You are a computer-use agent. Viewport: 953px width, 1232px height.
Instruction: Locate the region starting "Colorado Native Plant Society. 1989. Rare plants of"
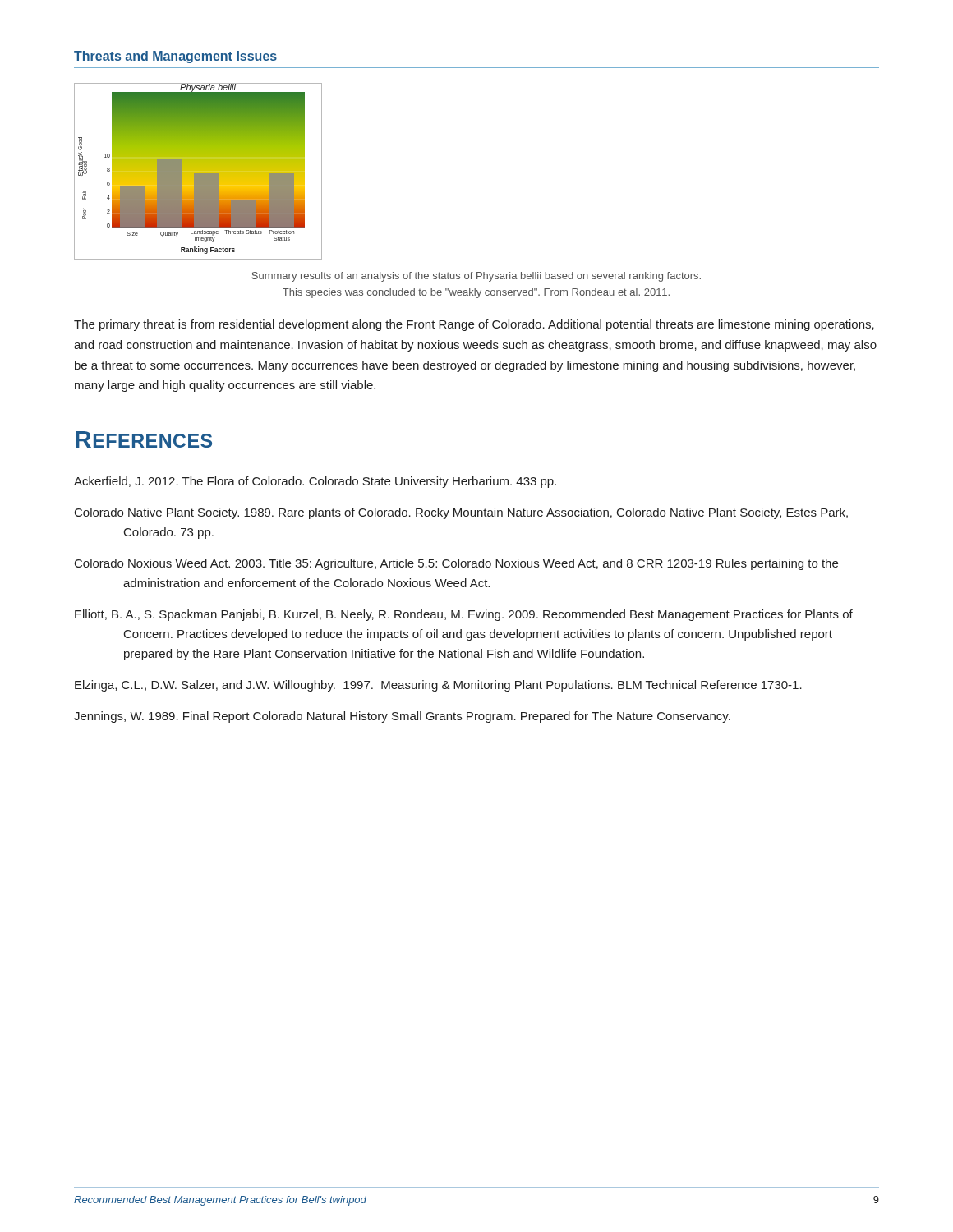[x=461, y=522]
